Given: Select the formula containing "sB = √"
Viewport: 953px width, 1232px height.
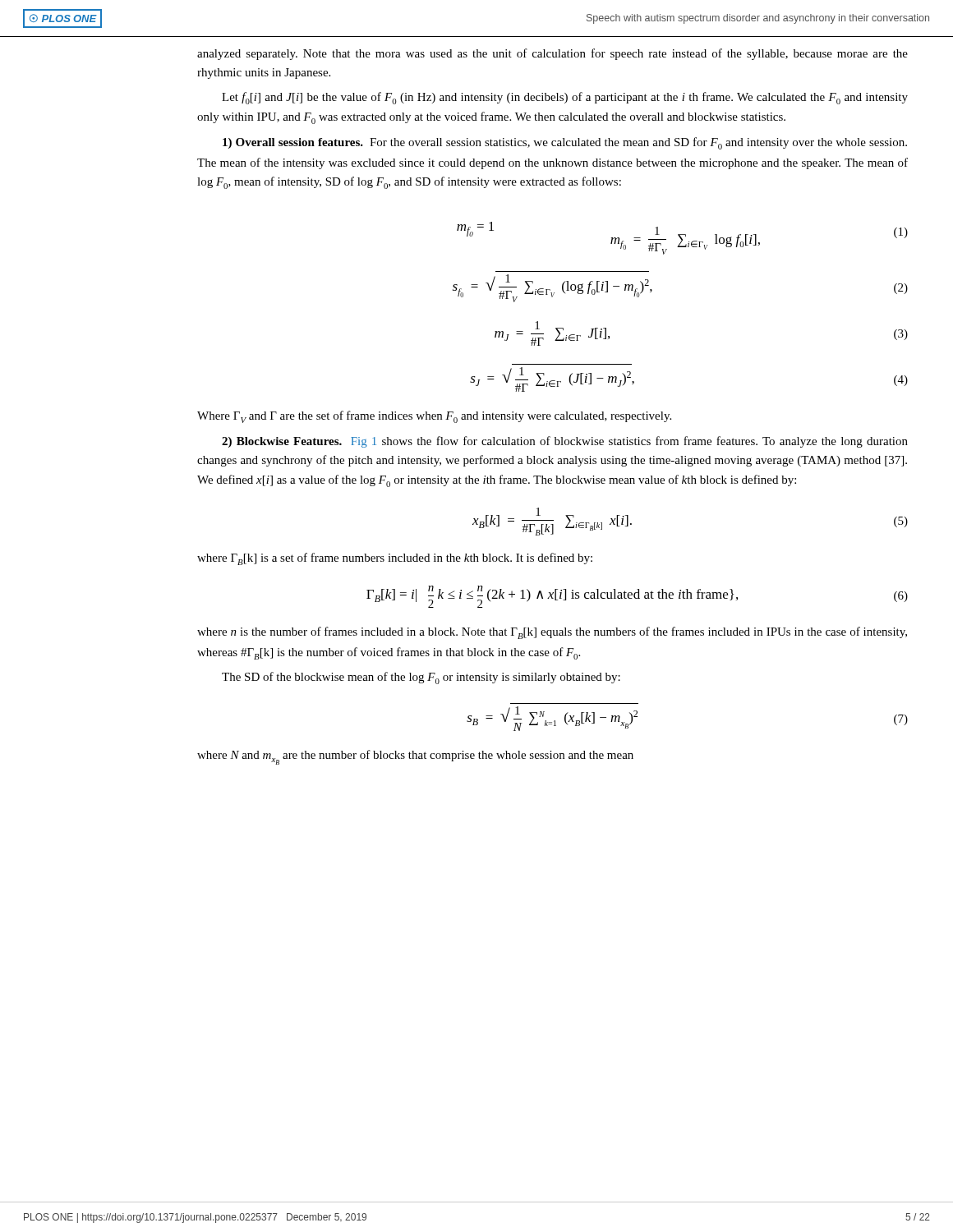Looking at the screenshot, I should [553, 719].
